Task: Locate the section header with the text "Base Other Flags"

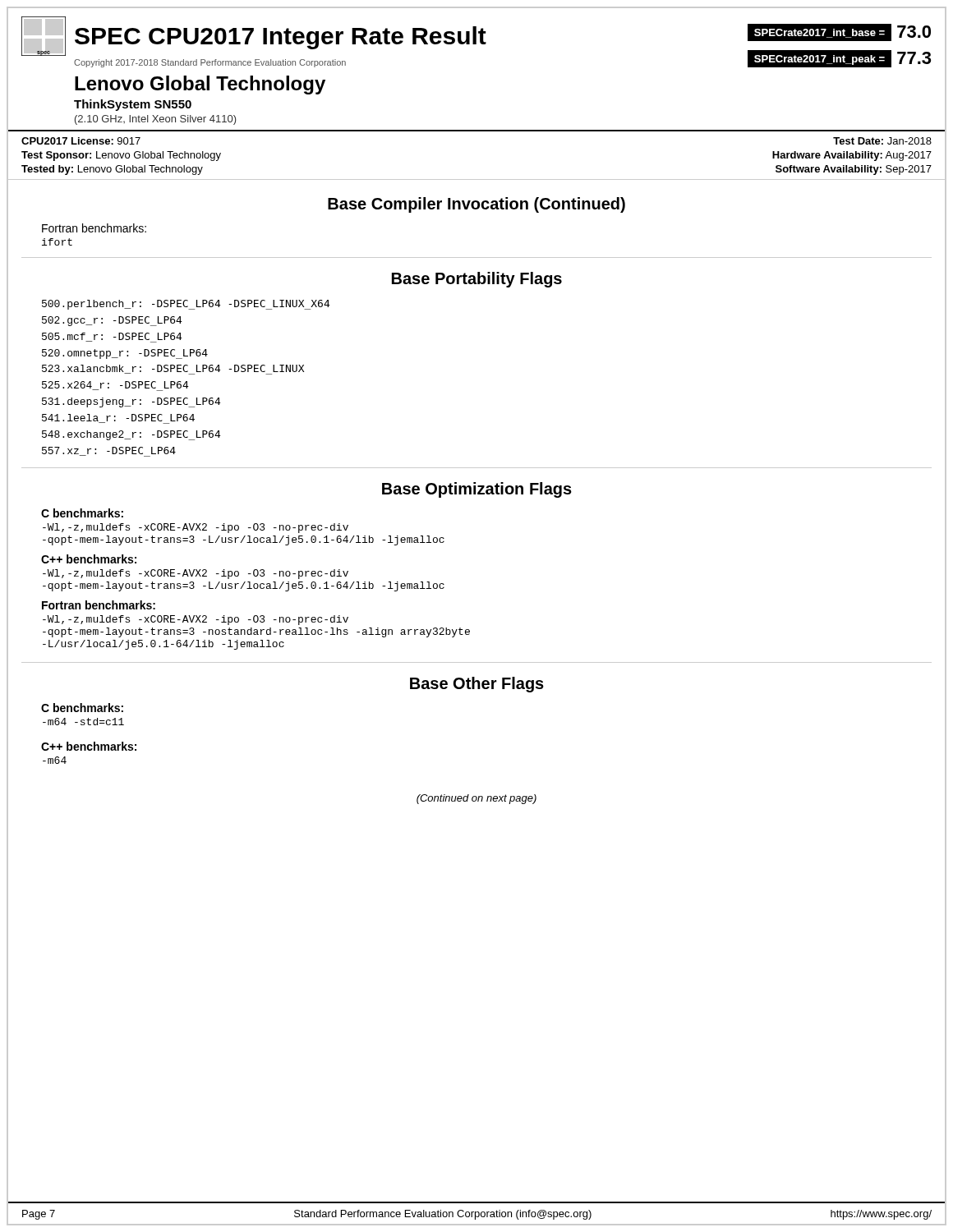Action: pyautogui.click(x=476, y=684)
